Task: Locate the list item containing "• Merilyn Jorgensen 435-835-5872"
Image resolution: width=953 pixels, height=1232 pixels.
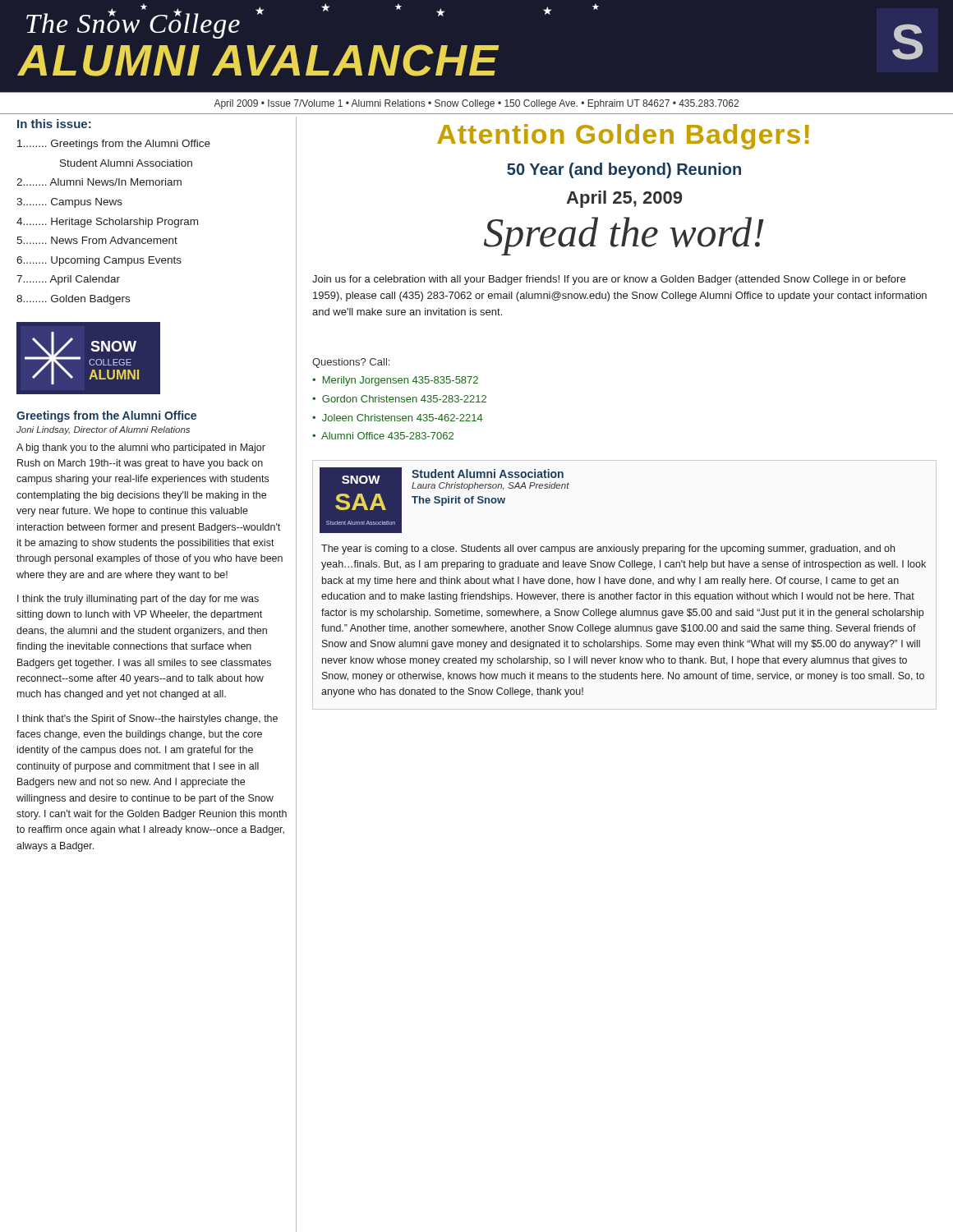Action: click(395, 380)
